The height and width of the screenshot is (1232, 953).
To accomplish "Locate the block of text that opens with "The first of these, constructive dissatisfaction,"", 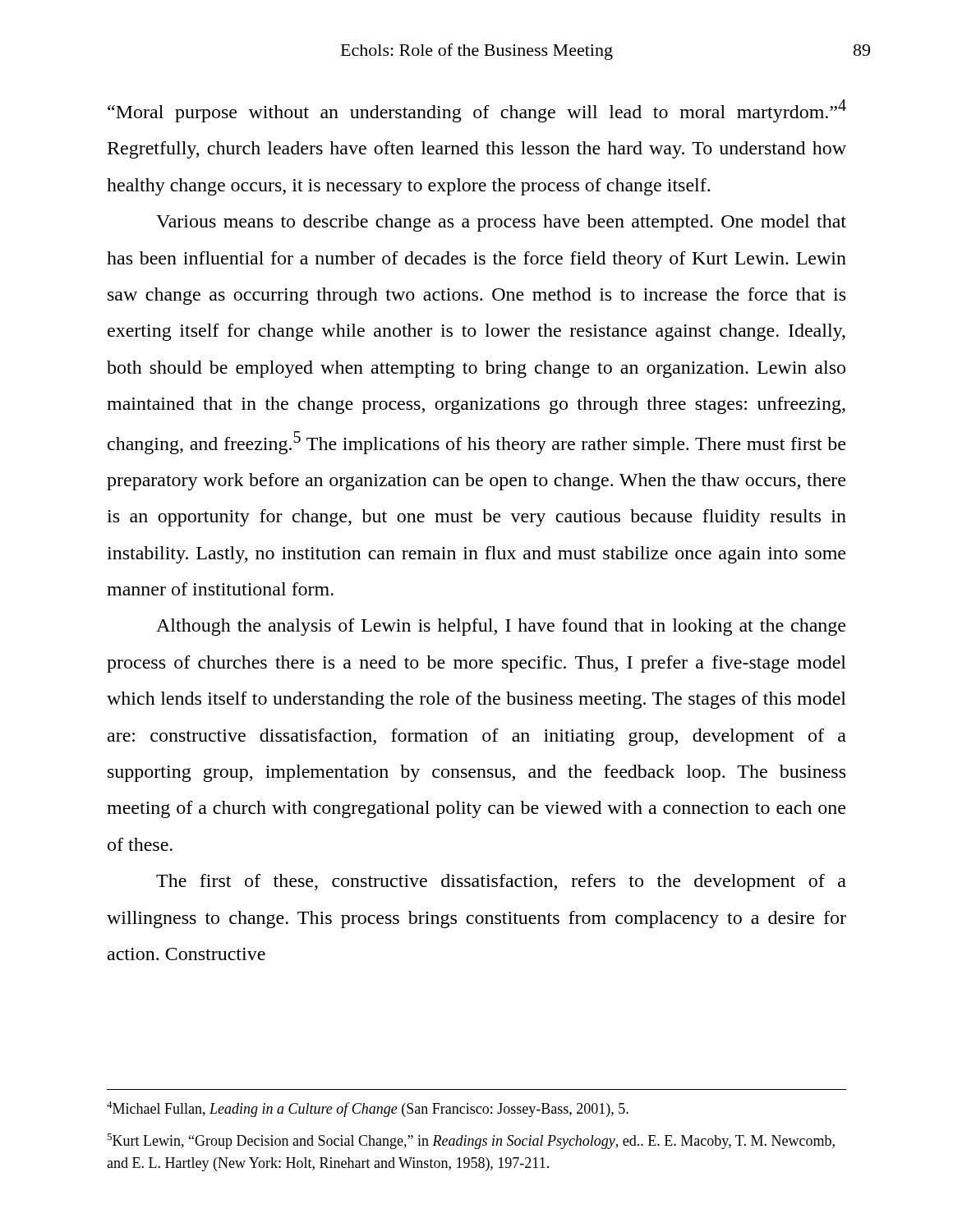I will pos(476,917).
